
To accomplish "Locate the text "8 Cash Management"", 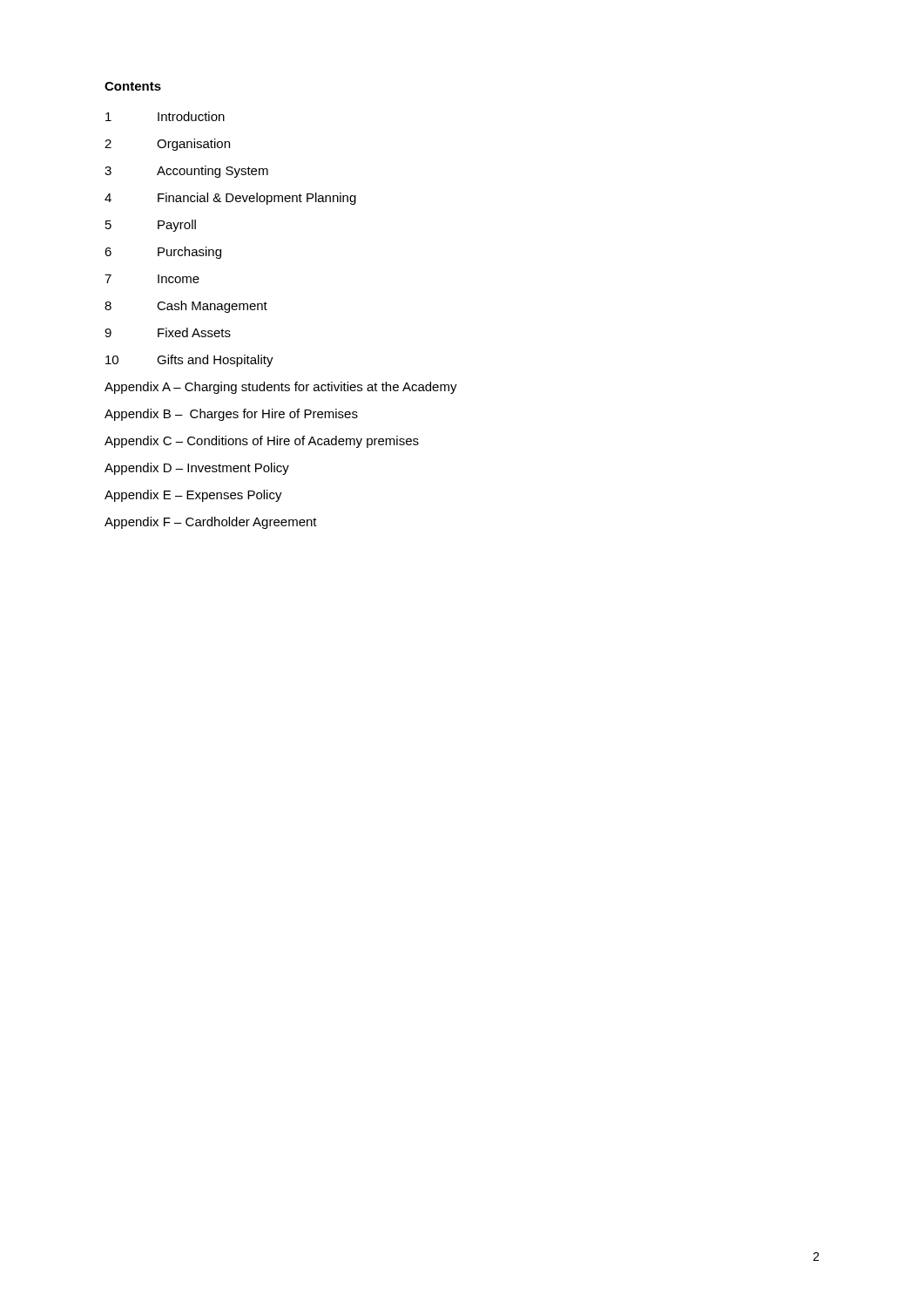I will click(x=186, y=305).
